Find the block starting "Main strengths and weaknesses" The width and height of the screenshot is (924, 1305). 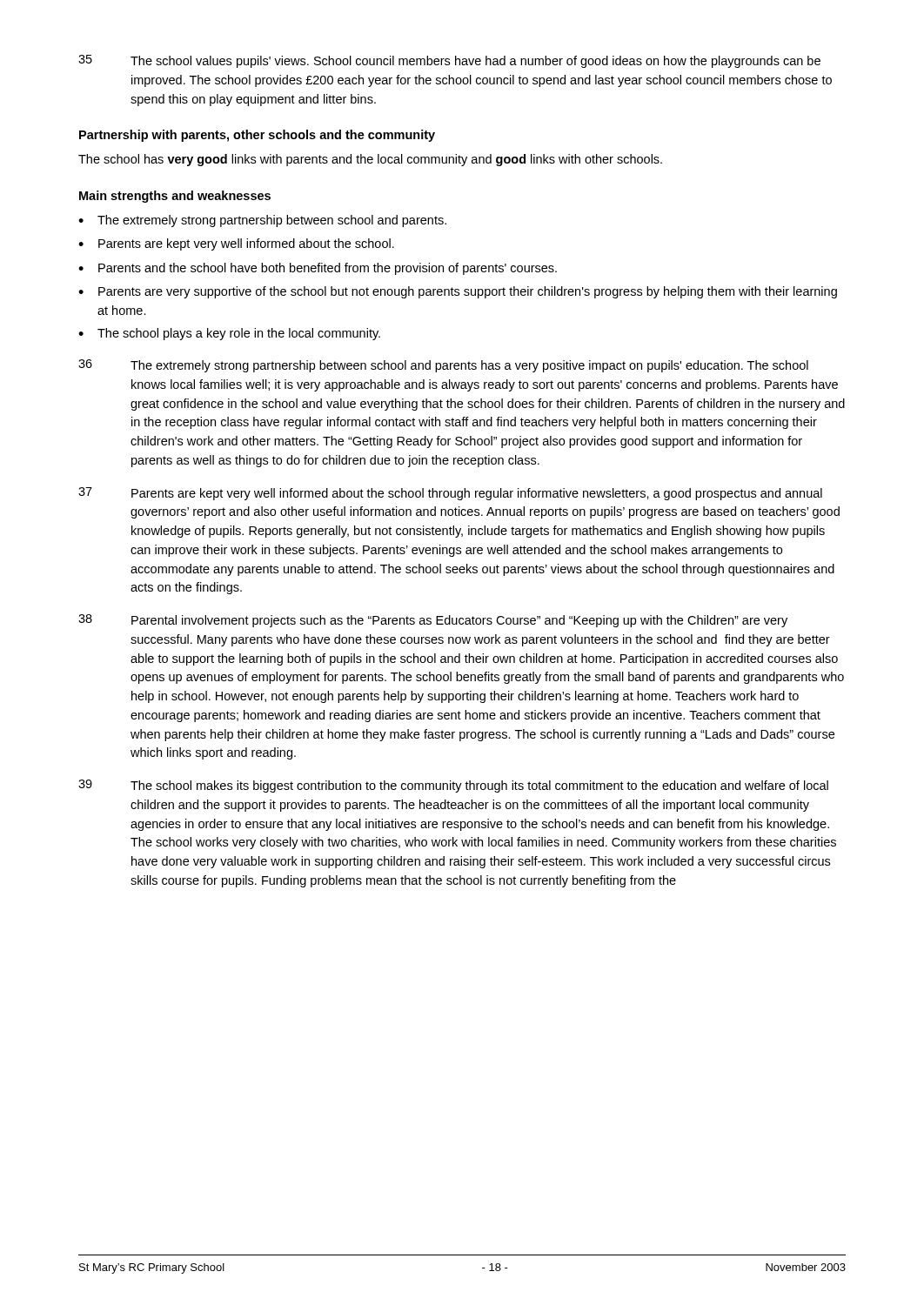pyautogui.click(x=175, y=196)
